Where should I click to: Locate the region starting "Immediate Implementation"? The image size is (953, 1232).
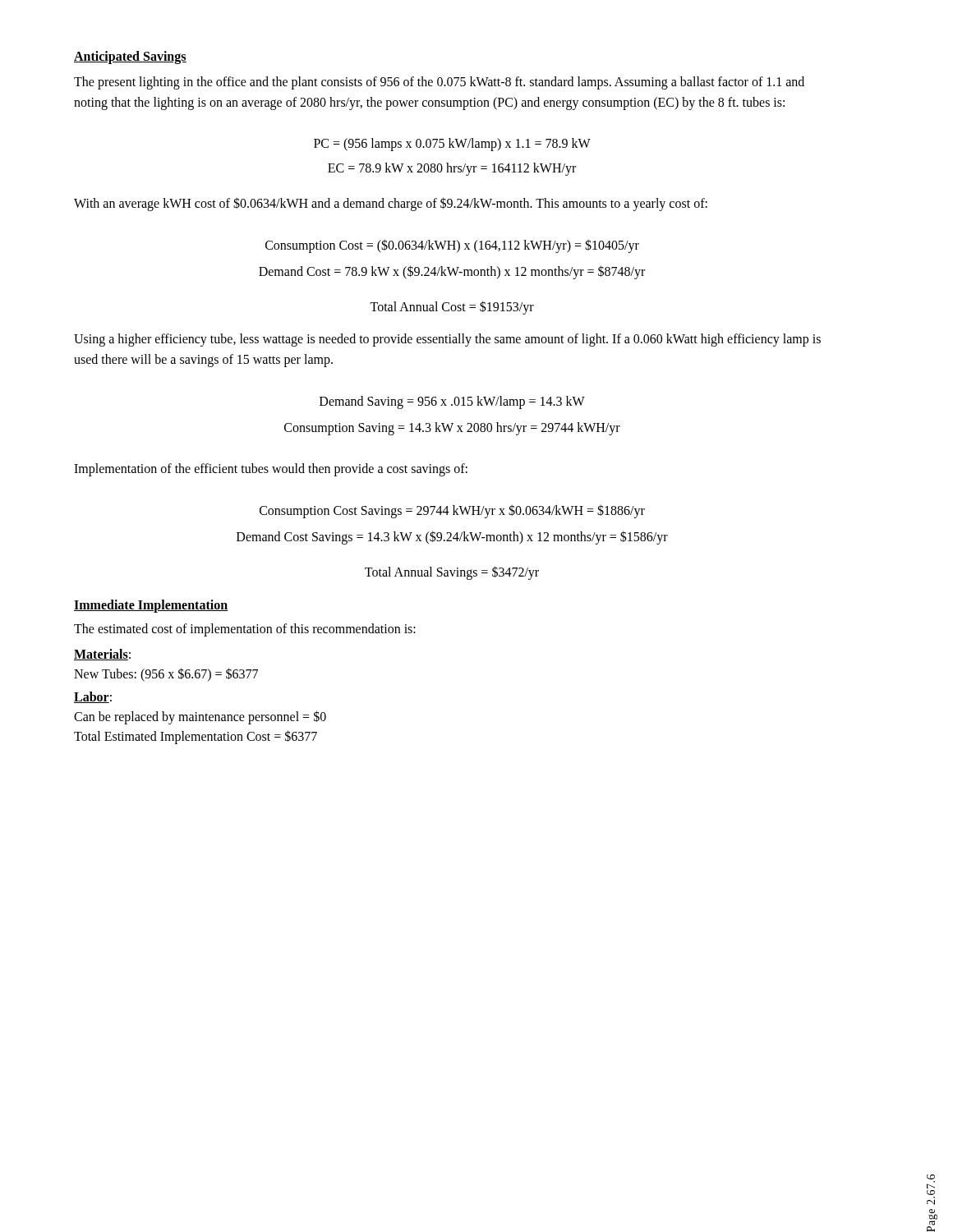tap(151, 605)
